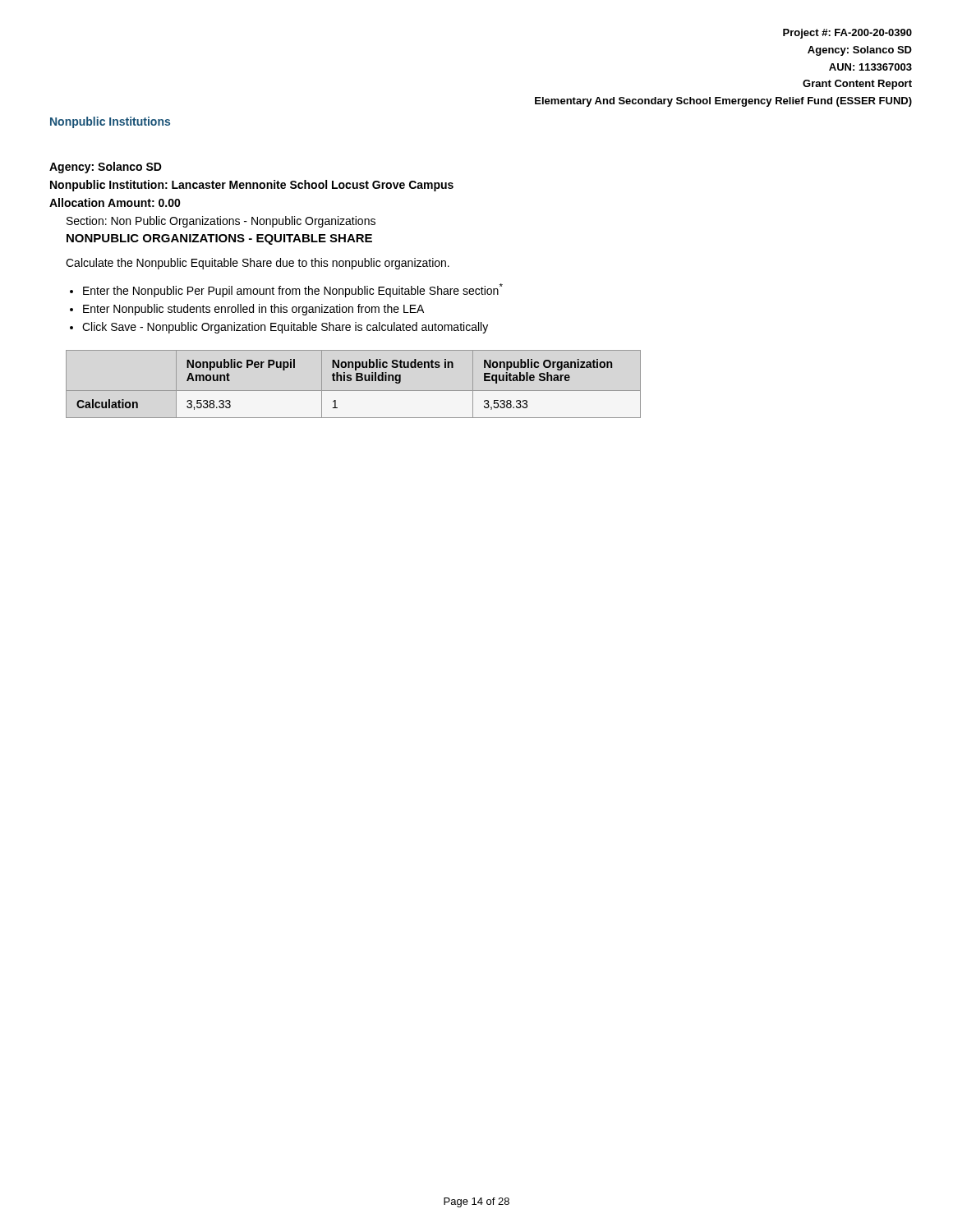Point to the text starting "Agency: Solanco SD"

coord(106,167)
